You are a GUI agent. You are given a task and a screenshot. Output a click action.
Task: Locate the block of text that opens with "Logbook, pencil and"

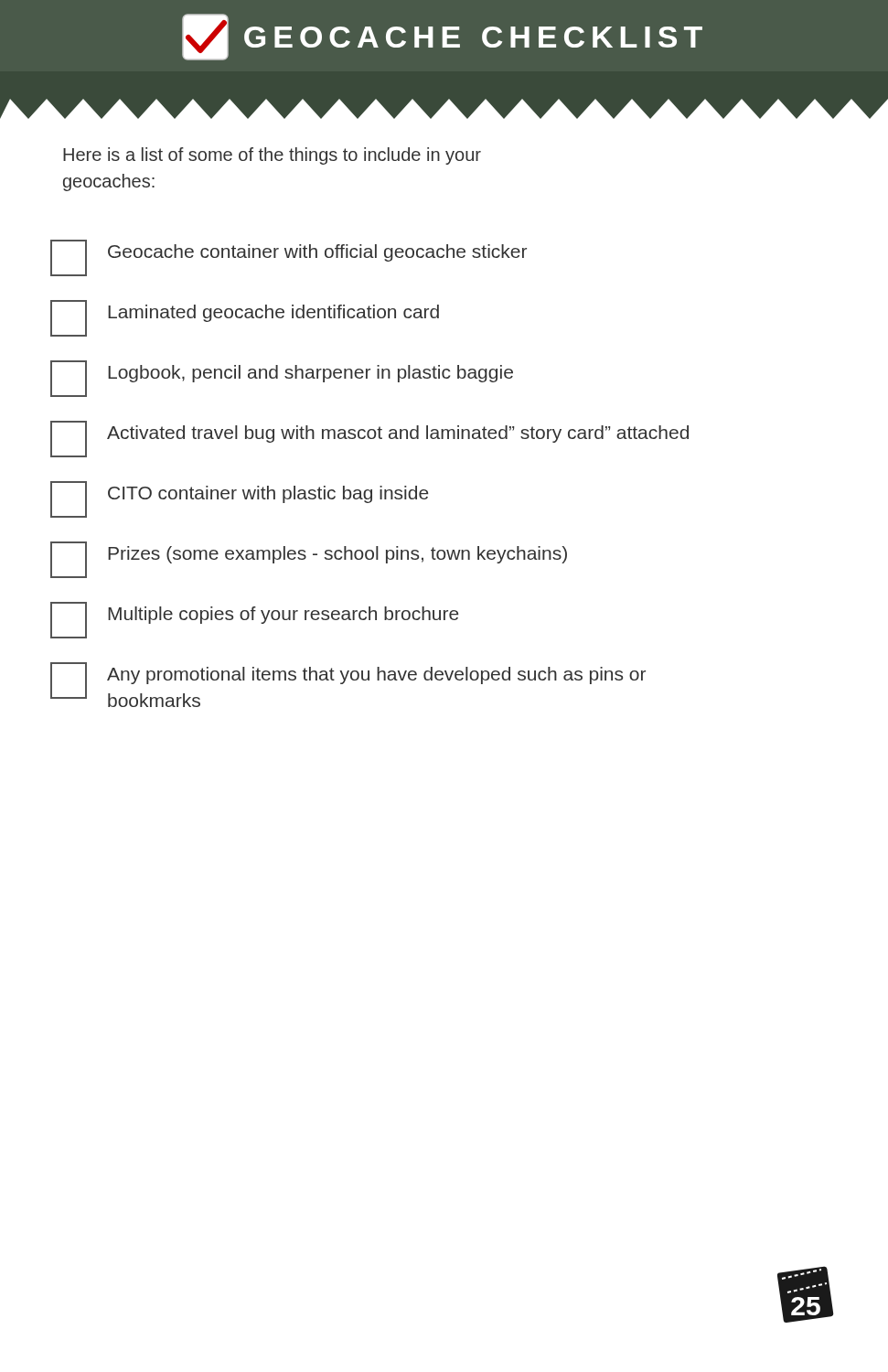(282, 378)
